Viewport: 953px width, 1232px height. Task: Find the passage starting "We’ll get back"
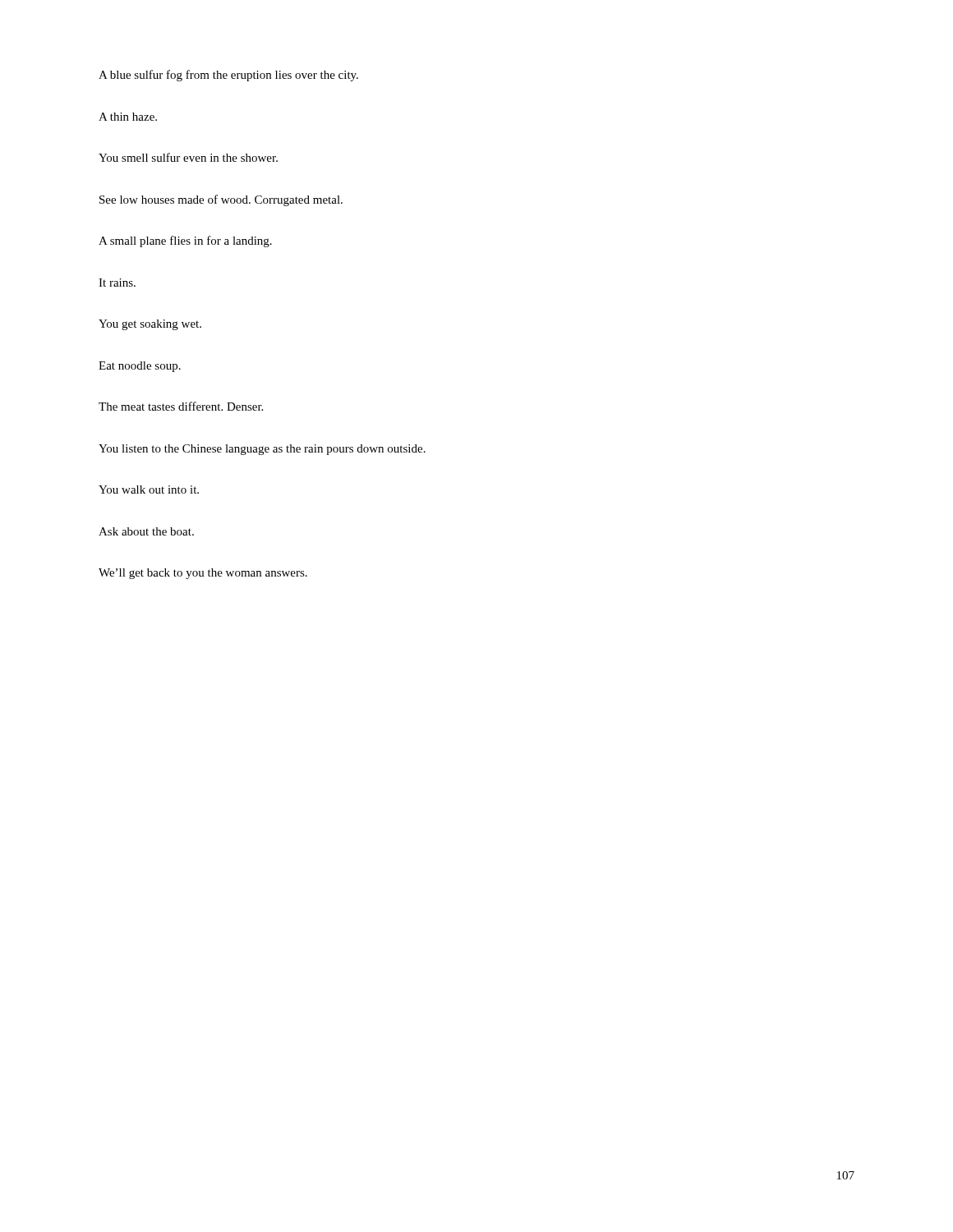pos(203,572)
